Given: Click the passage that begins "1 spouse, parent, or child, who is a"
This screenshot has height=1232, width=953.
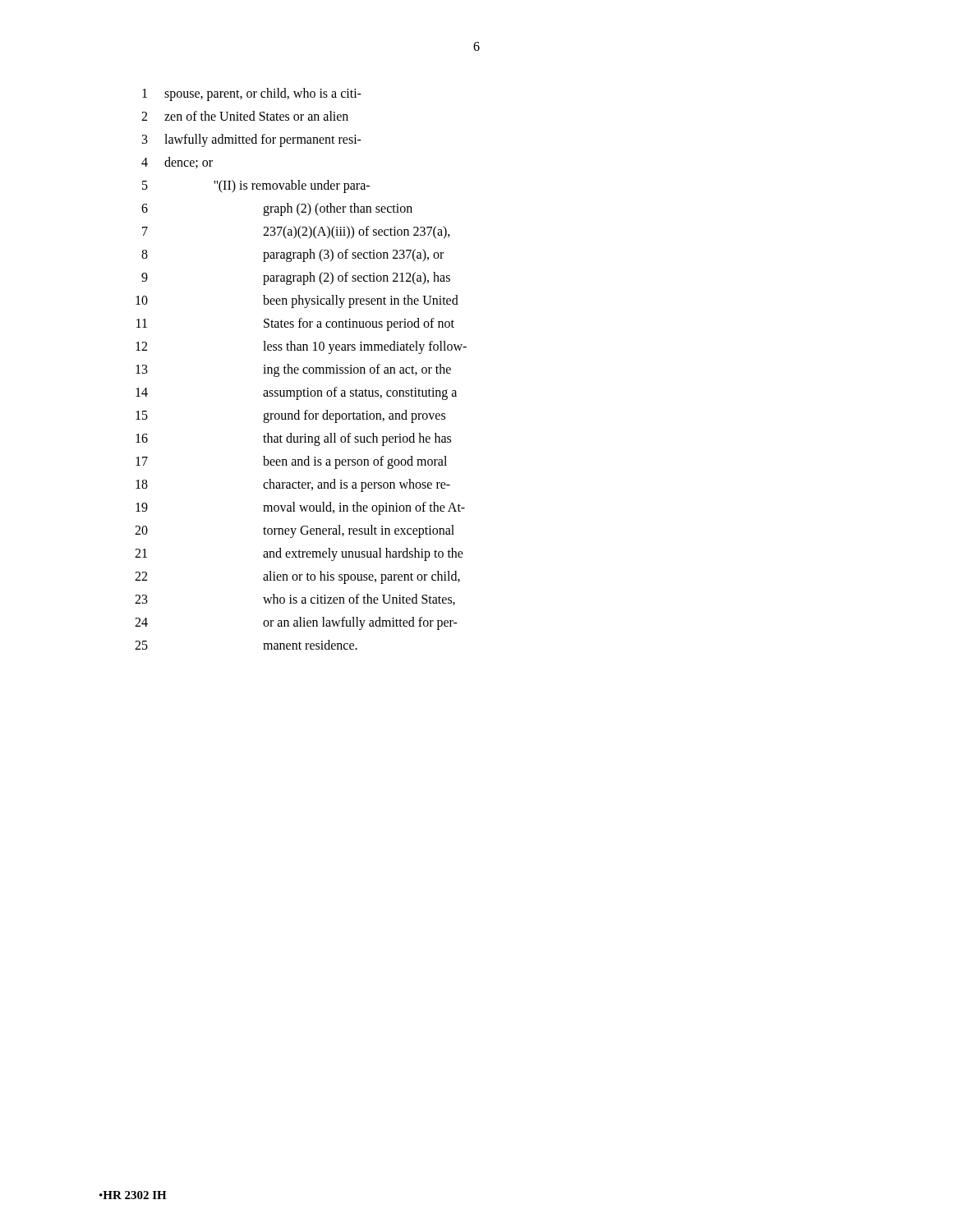Looking at the screenshot, I should (x=252, y=94).
